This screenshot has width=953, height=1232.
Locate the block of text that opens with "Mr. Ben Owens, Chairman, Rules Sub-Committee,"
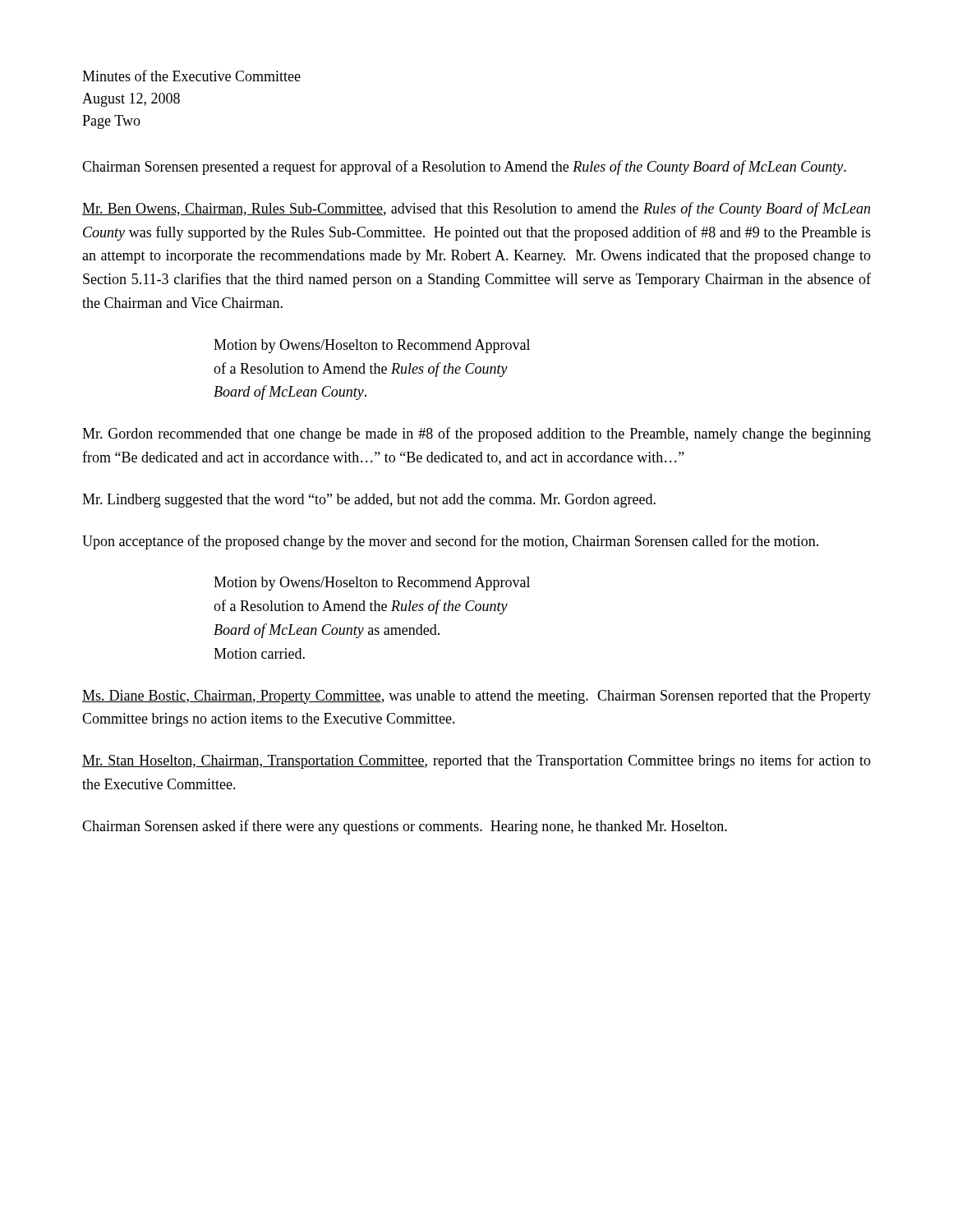[x=476, y=256]
